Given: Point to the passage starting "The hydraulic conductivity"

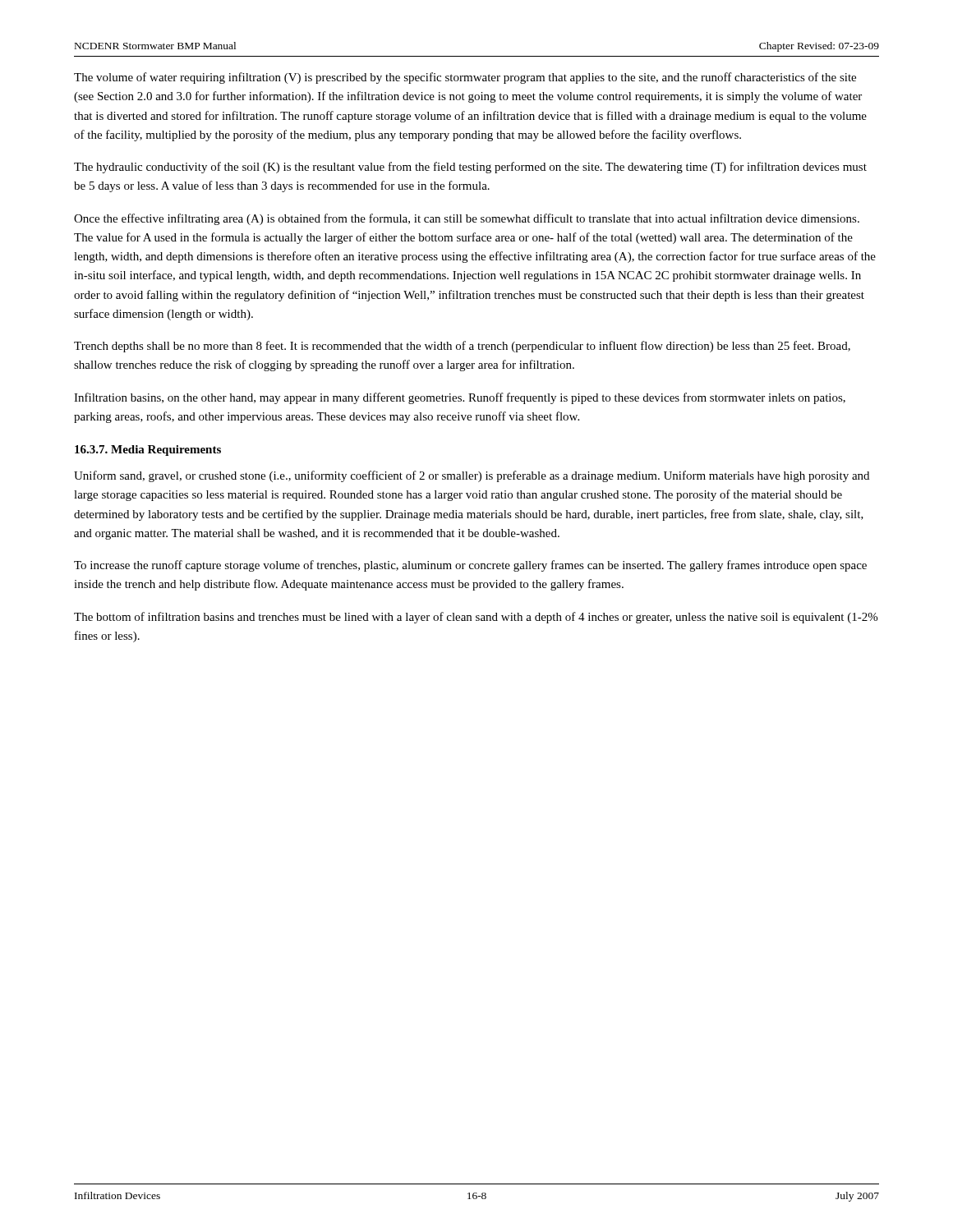Looking at the screenshot, I should (x=470, y=176).
